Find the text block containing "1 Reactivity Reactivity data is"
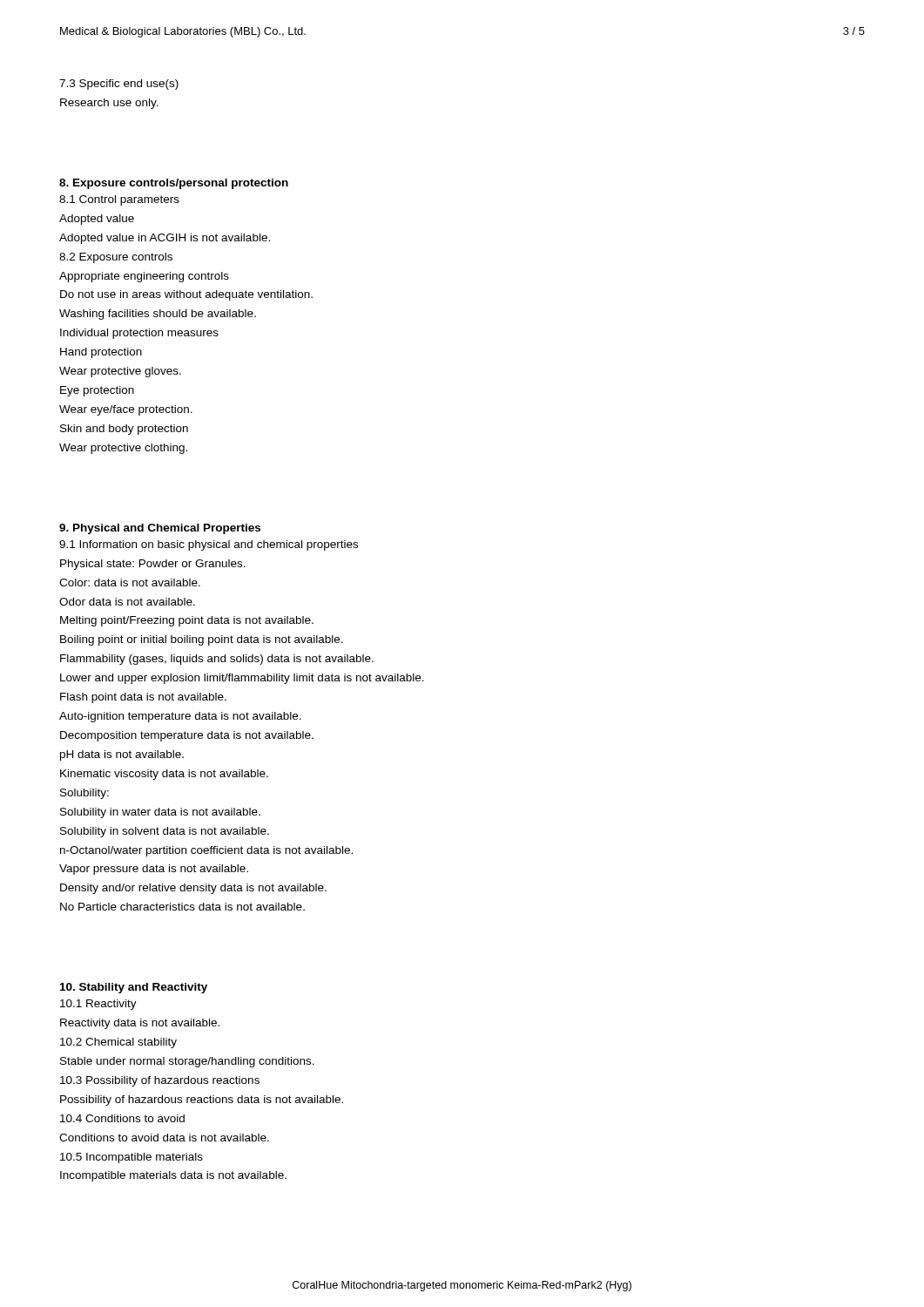 (98, 1005)
